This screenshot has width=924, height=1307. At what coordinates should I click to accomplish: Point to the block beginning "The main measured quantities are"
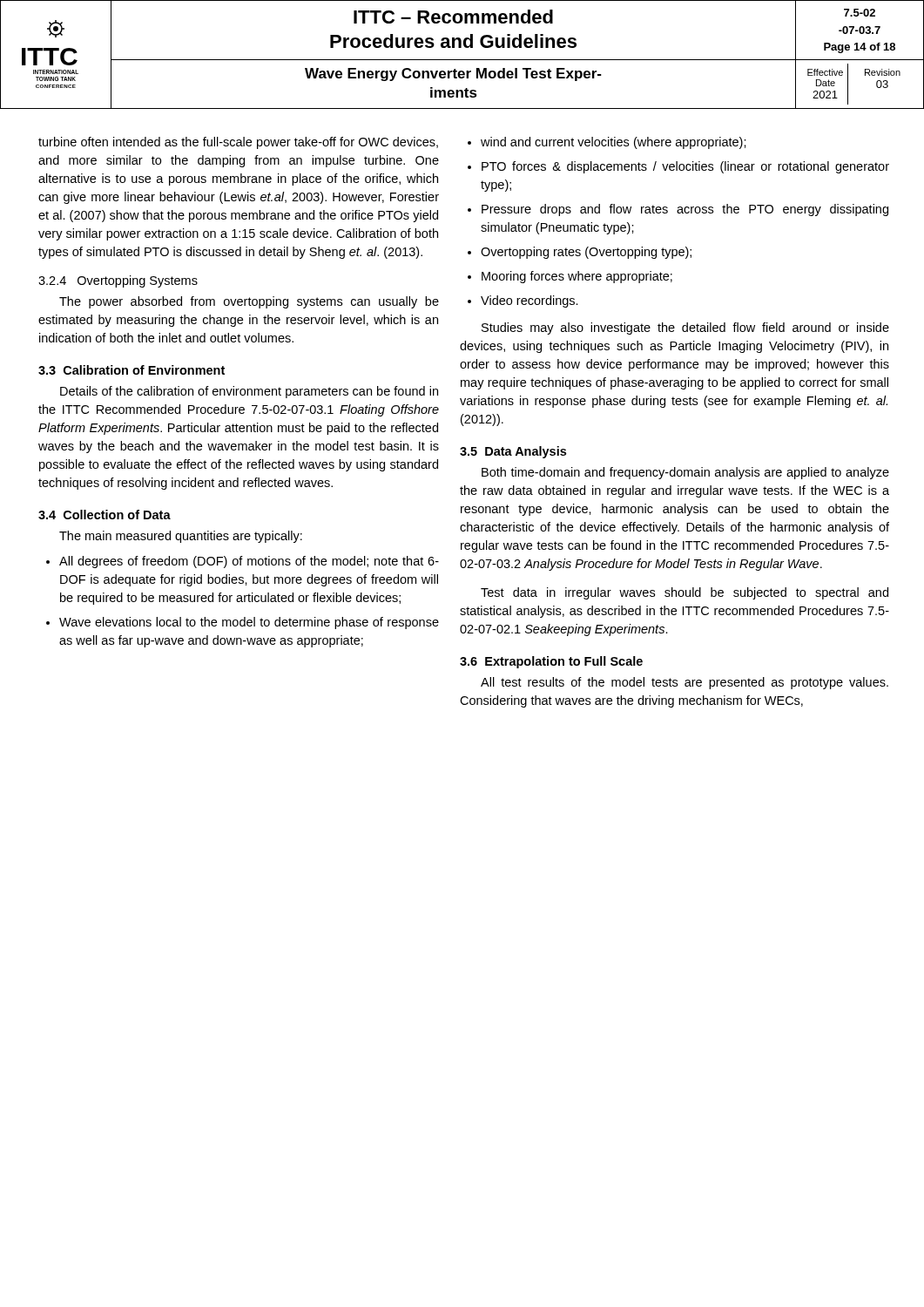click(x=239, y=536)
